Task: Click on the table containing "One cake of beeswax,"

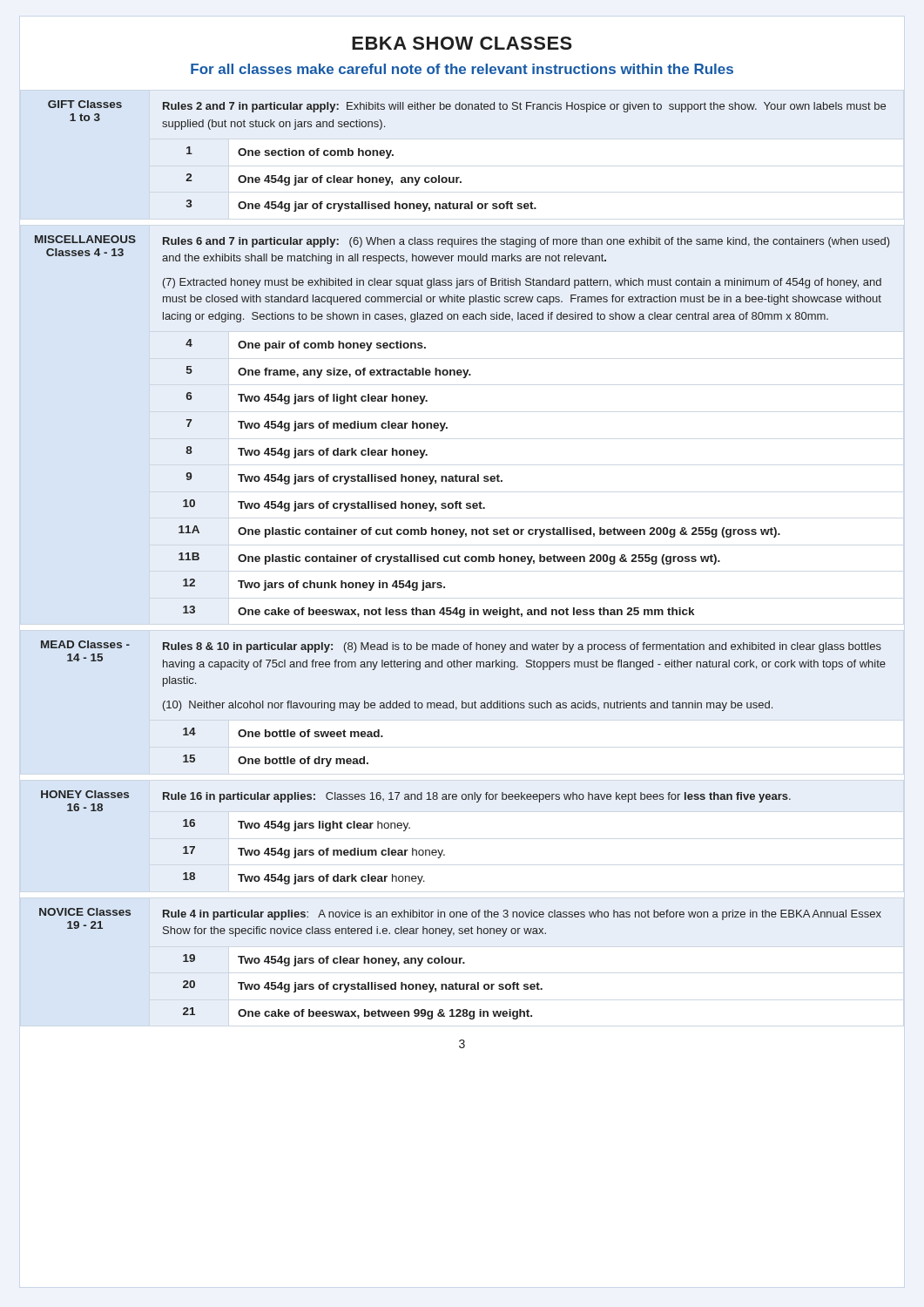Action: point(462,558)
